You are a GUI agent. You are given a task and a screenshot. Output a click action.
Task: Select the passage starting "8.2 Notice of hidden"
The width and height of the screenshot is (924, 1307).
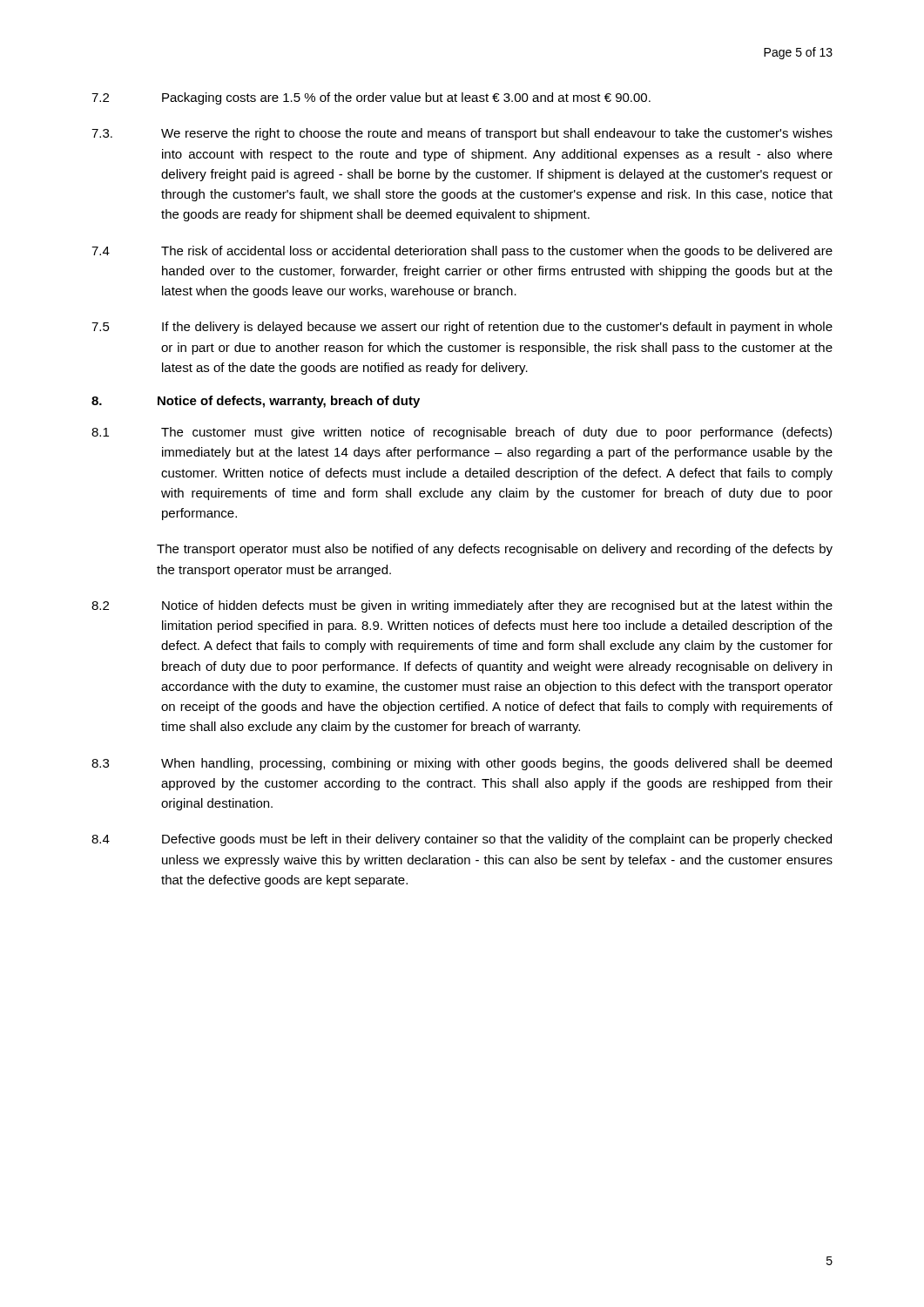[x=462, y=666]
